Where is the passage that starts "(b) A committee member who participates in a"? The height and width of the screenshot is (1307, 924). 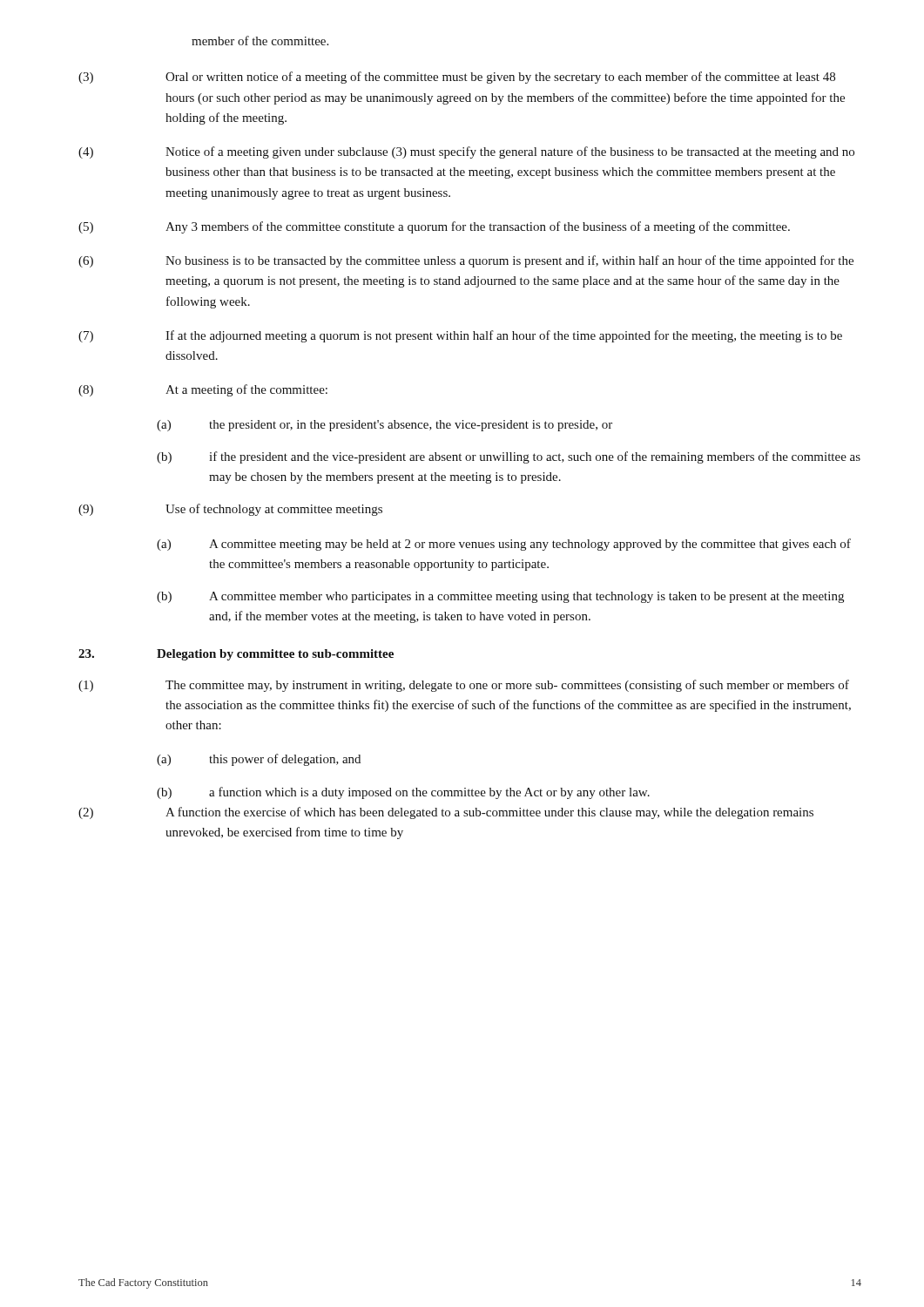point(509,607)
